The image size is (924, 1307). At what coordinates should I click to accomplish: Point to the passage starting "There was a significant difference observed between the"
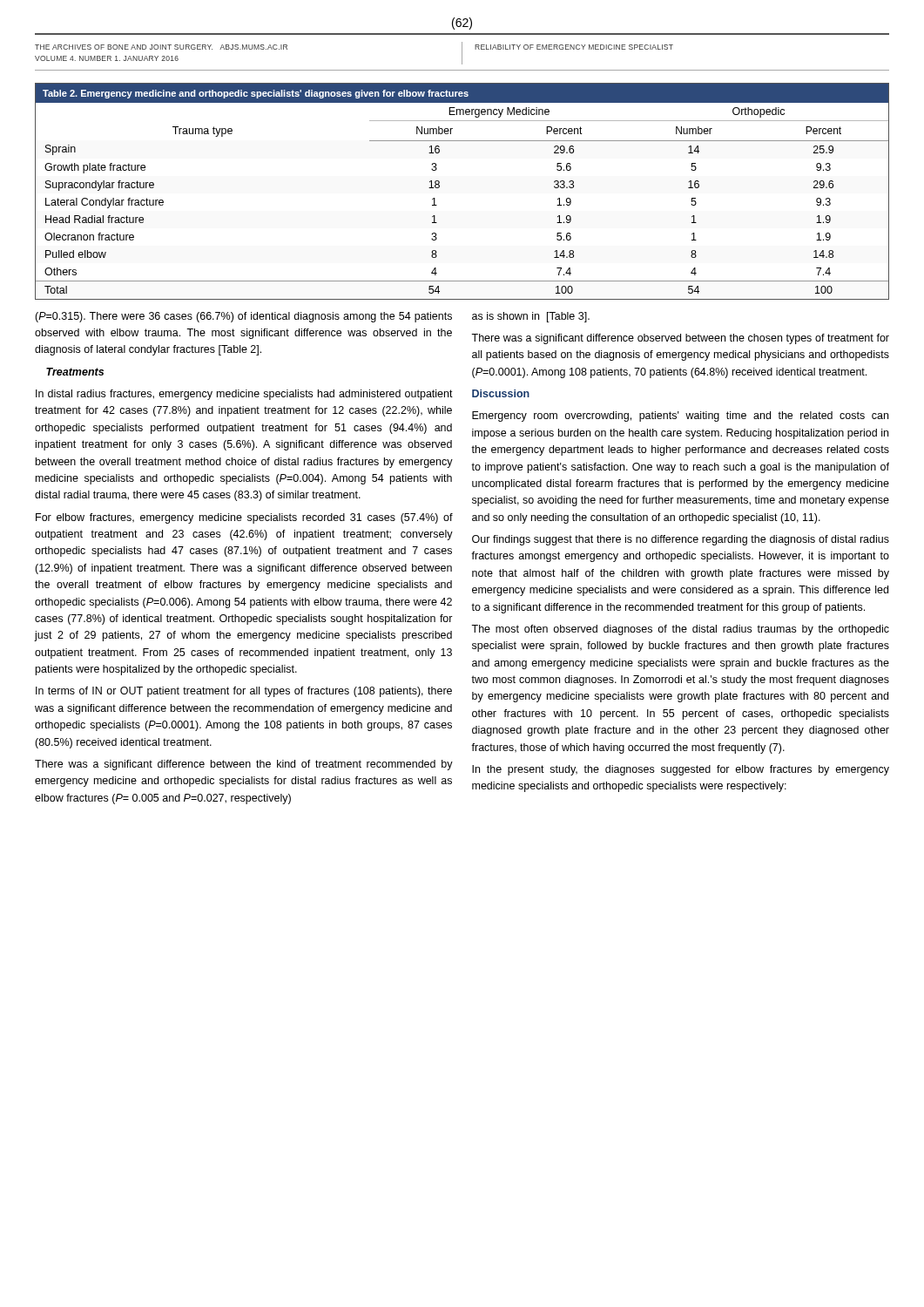(680, 355)
